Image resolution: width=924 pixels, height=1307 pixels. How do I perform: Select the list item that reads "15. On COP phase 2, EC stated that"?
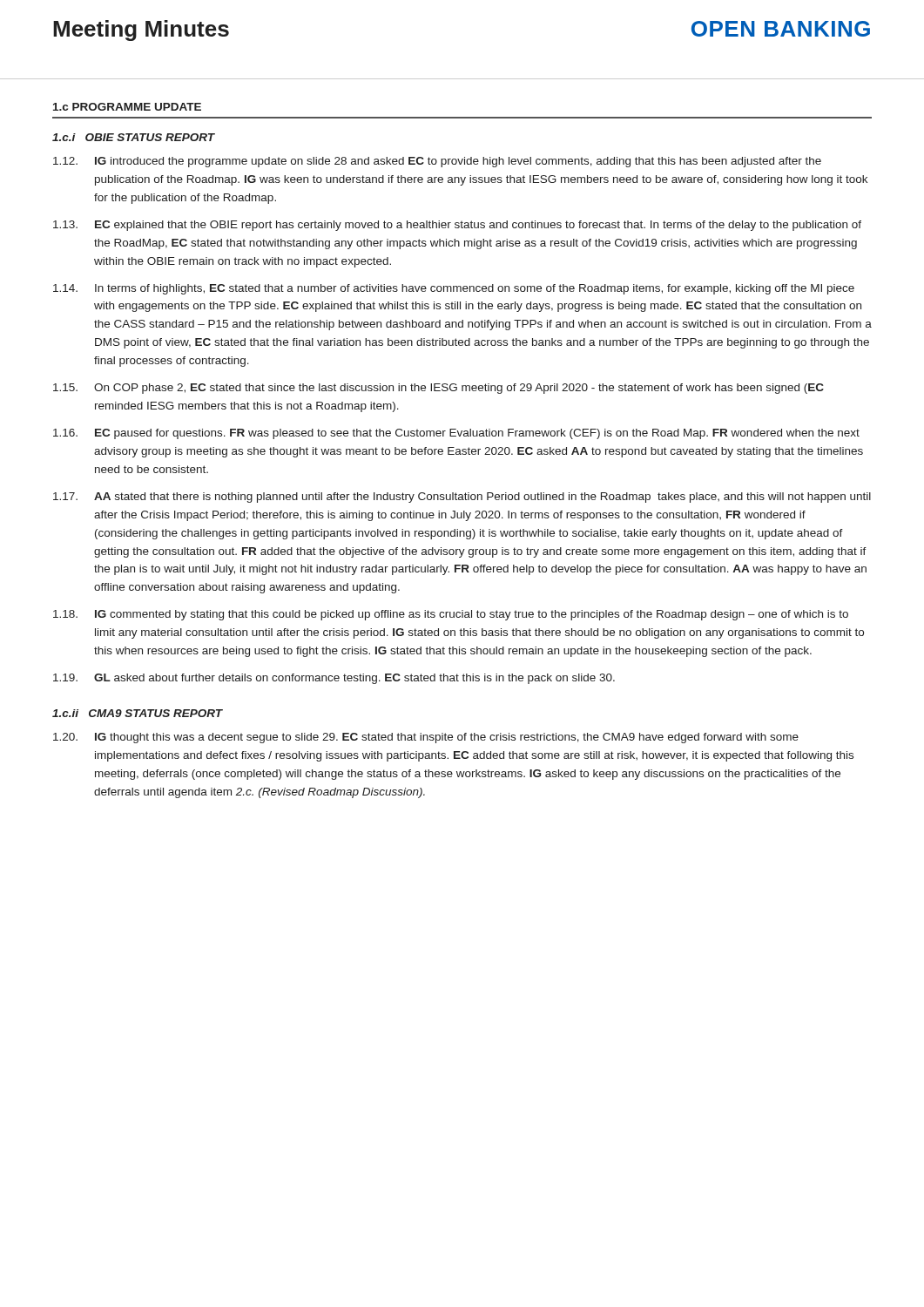coord(462,397)
